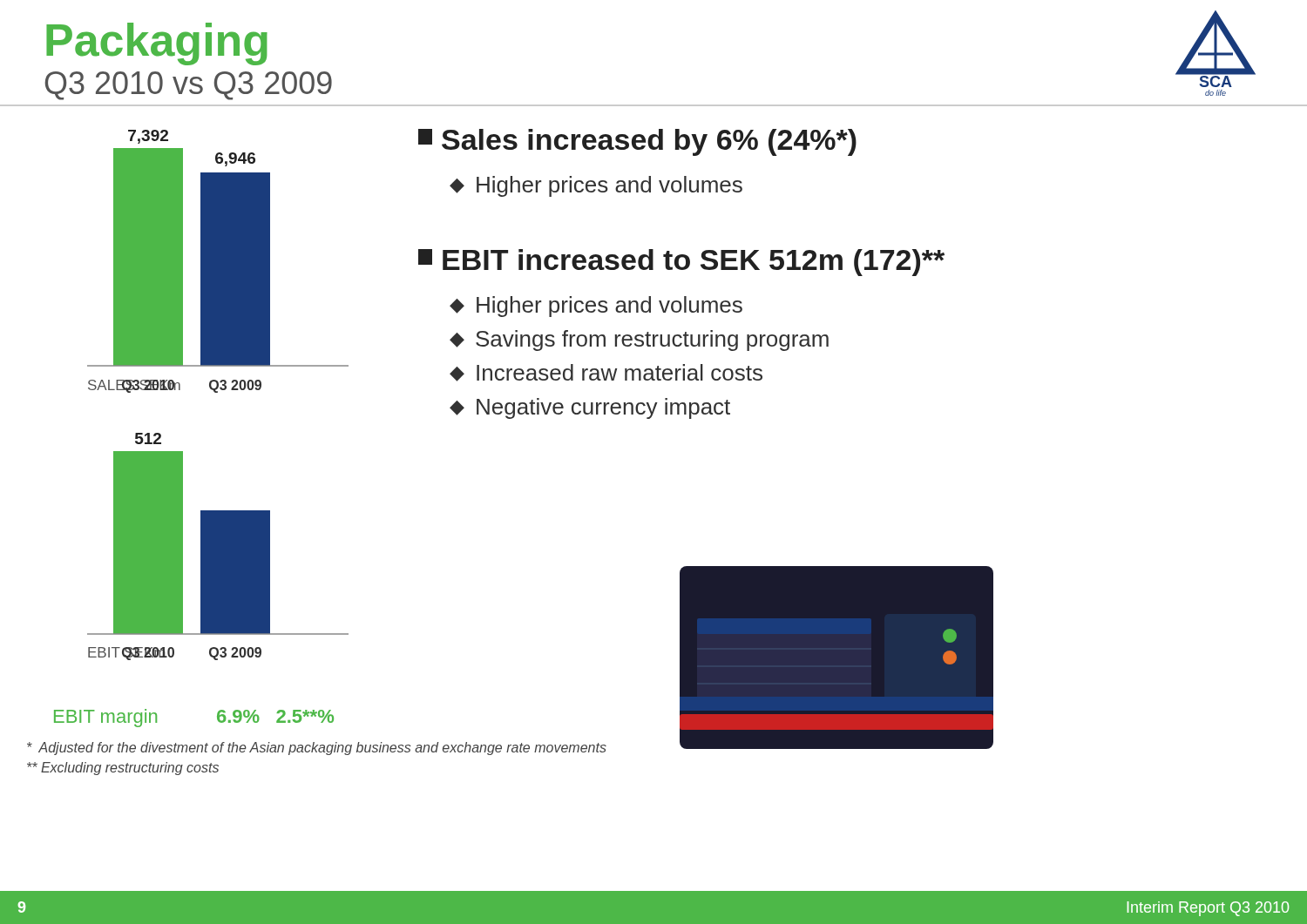Locate the text "◆ Increased raw material costs"
This screenshot has height=924, width=1307.
(606, 373)
